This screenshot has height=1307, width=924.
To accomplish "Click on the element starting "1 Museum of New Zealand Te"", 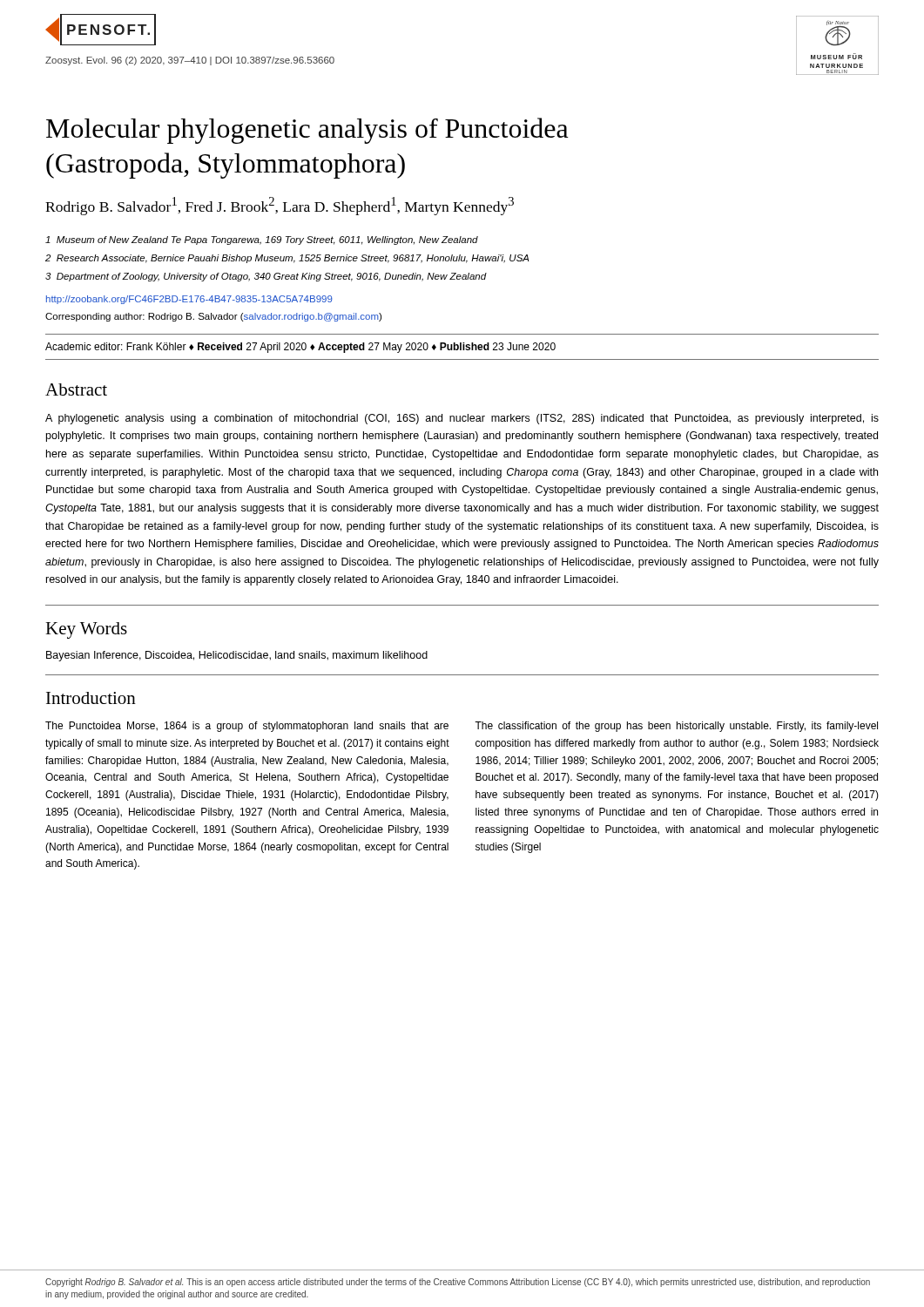I will point(261,240).
